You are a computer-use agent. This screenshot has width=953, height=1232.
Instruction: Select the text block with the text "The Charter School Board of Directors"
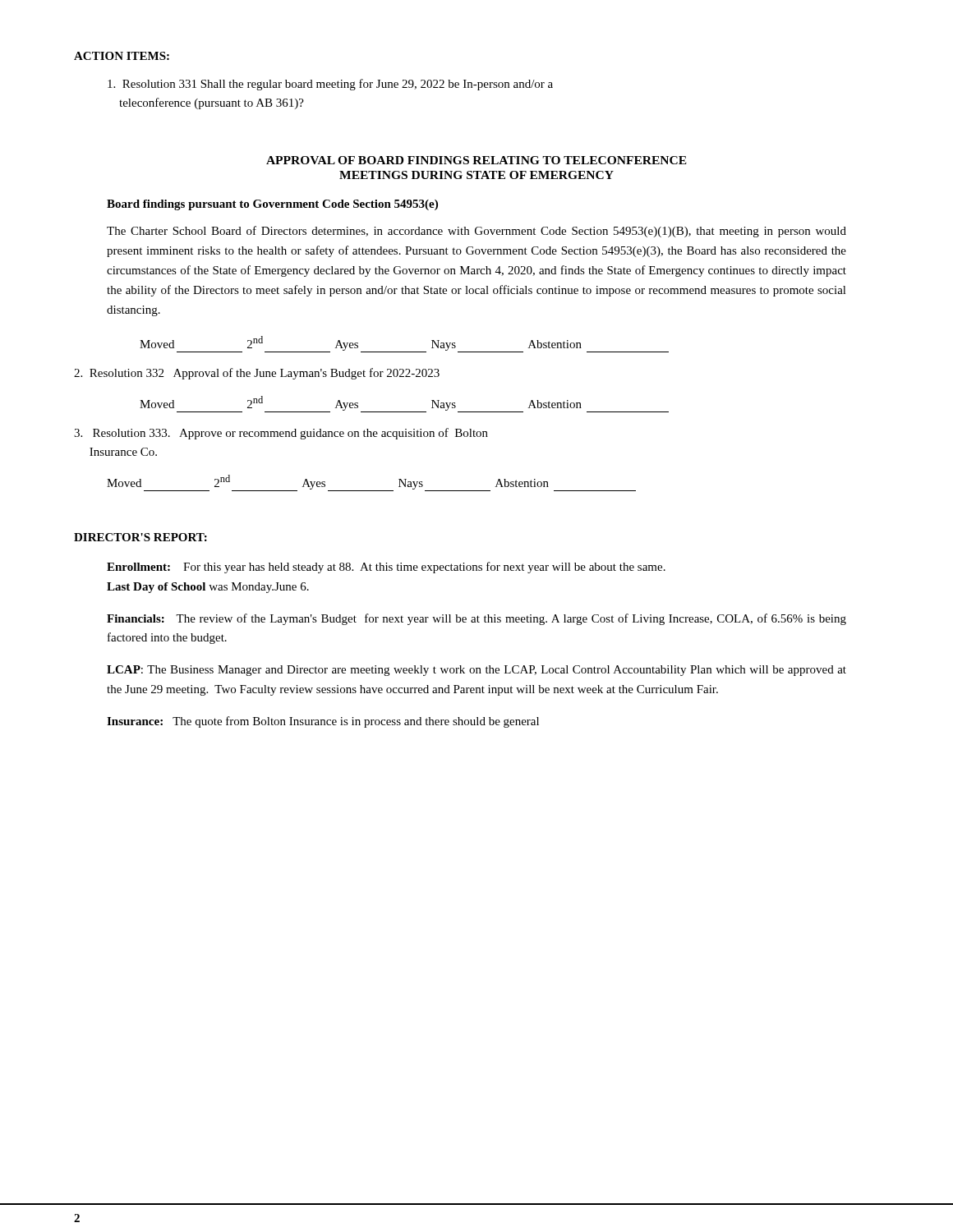476,270
